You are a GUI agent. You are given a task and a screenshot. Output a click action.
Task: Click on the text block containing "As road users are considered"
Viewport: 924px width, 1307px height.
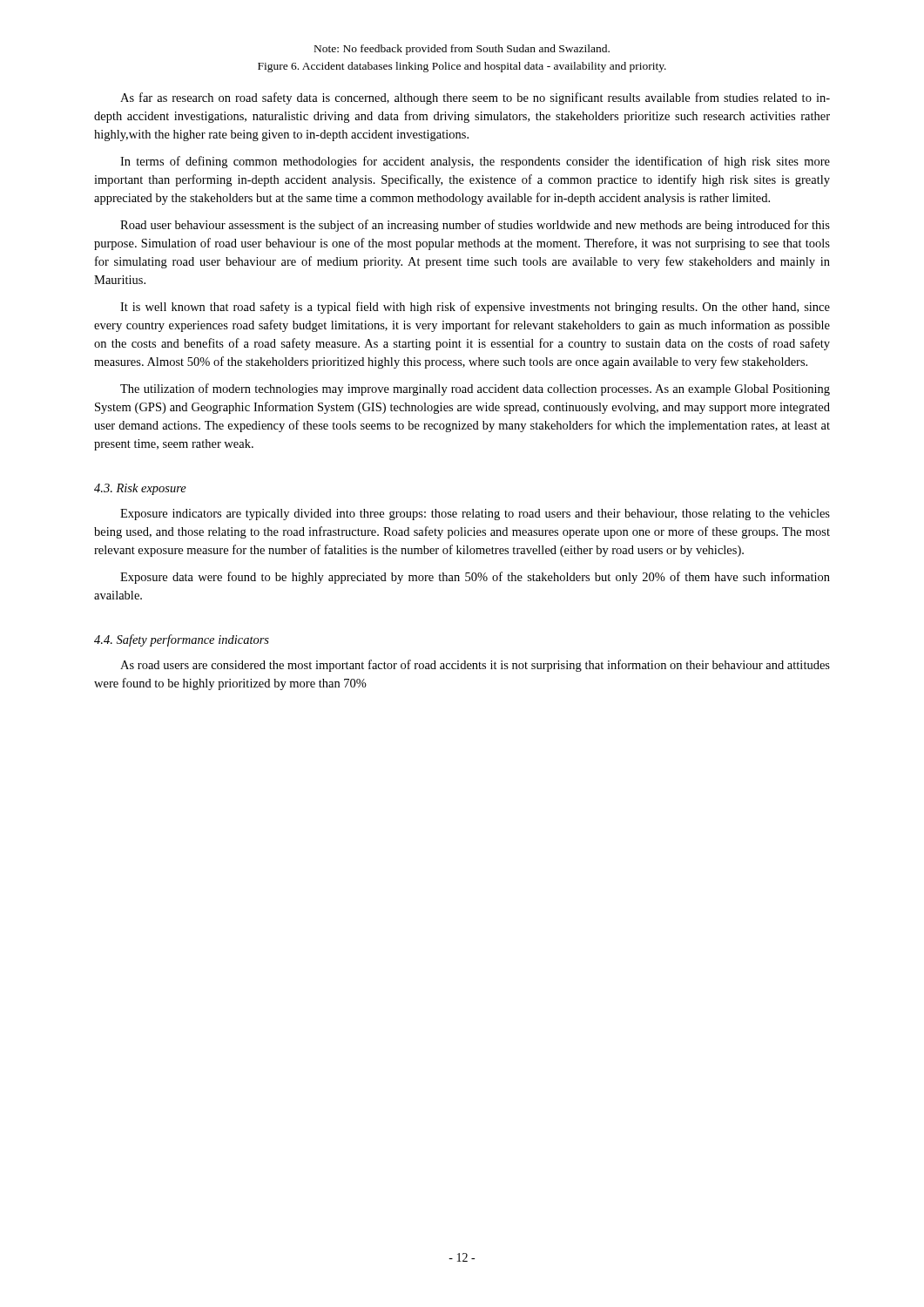[462, 674]
